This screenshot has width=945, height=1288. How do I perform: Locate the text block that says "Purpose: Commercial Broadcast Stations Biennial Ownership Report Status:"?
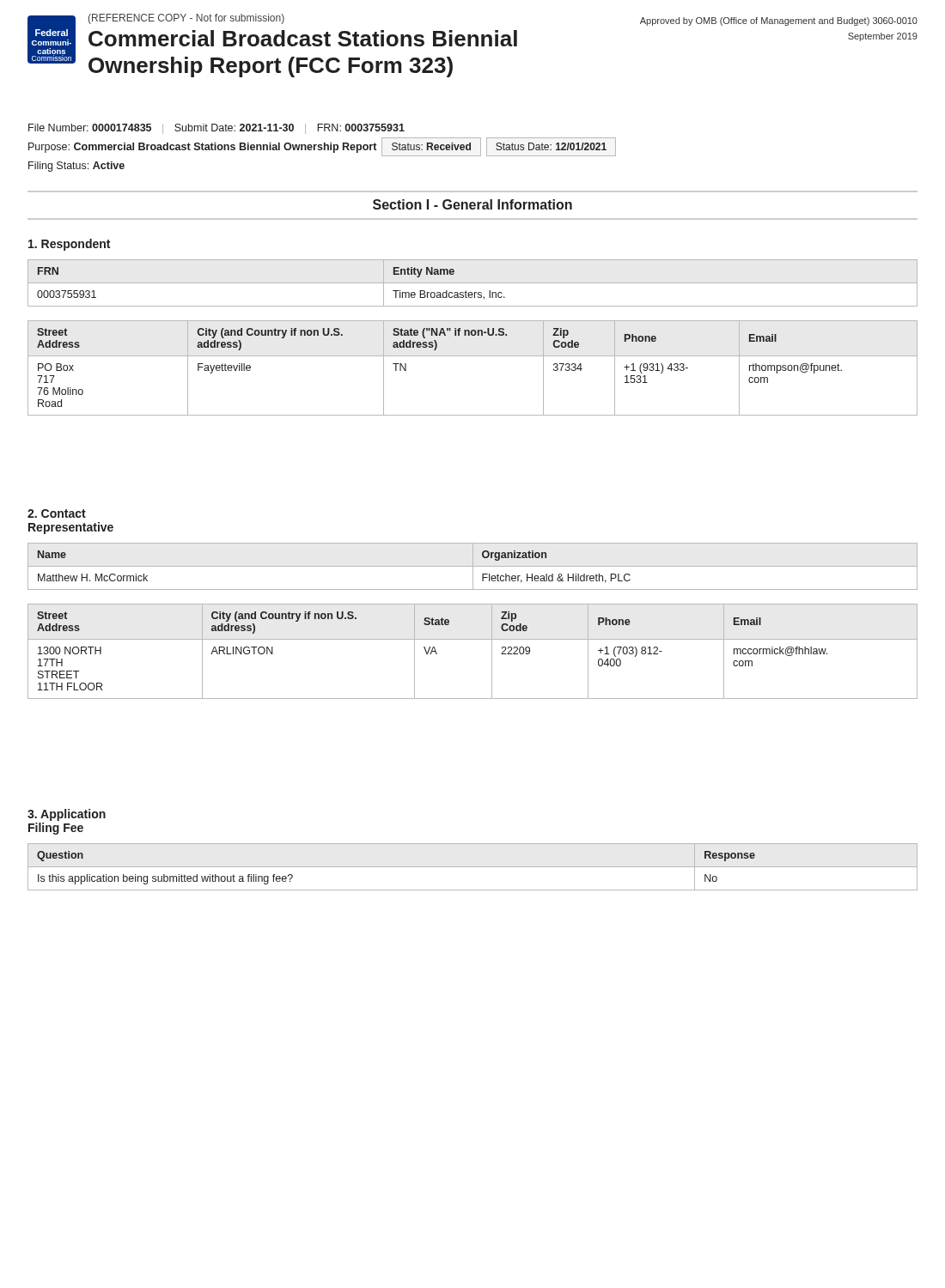pos(322,147)
